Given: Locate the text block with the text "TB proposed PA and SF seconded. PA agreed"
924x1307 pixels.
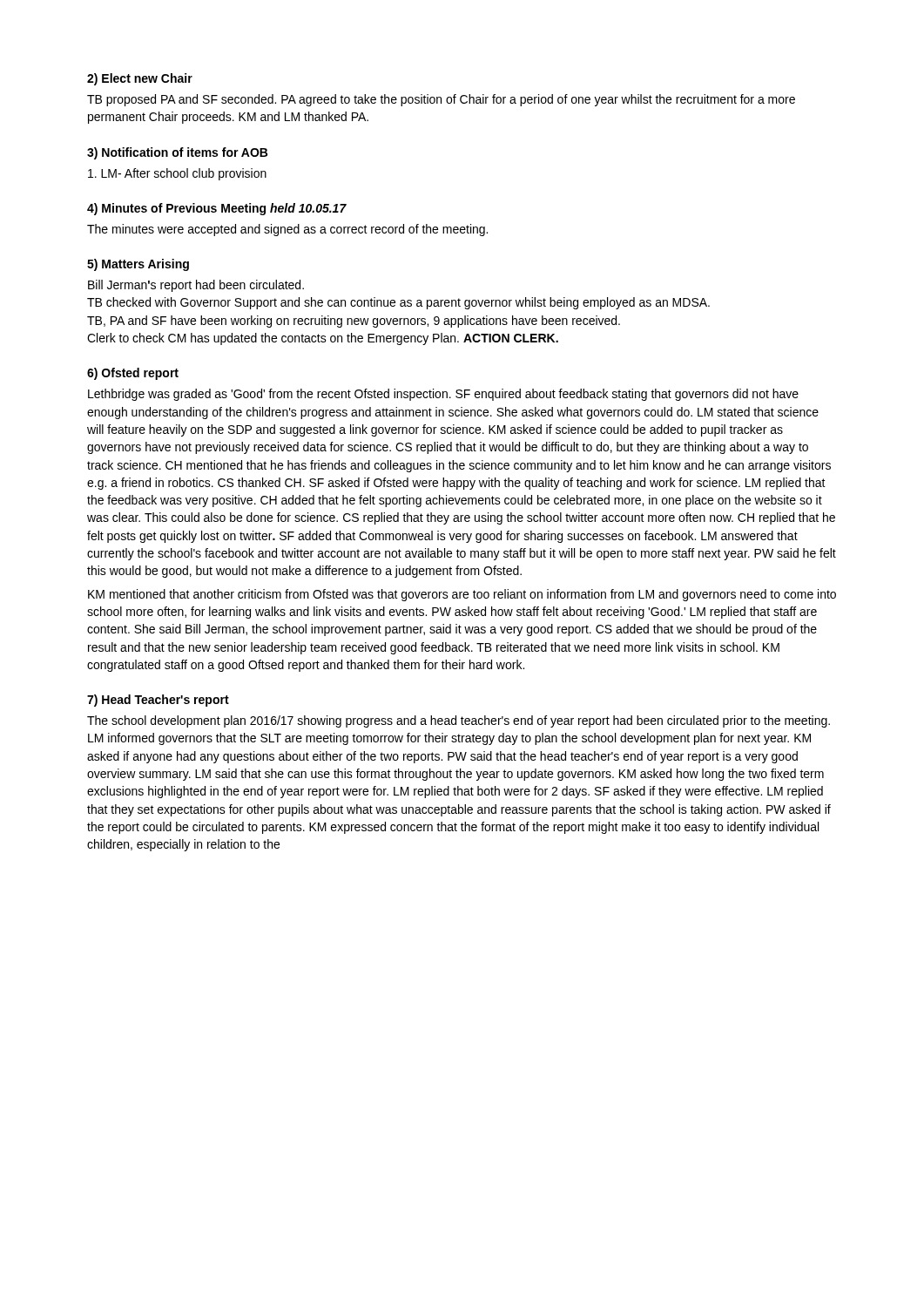Looking at the screenshot, I should [441, 108].
